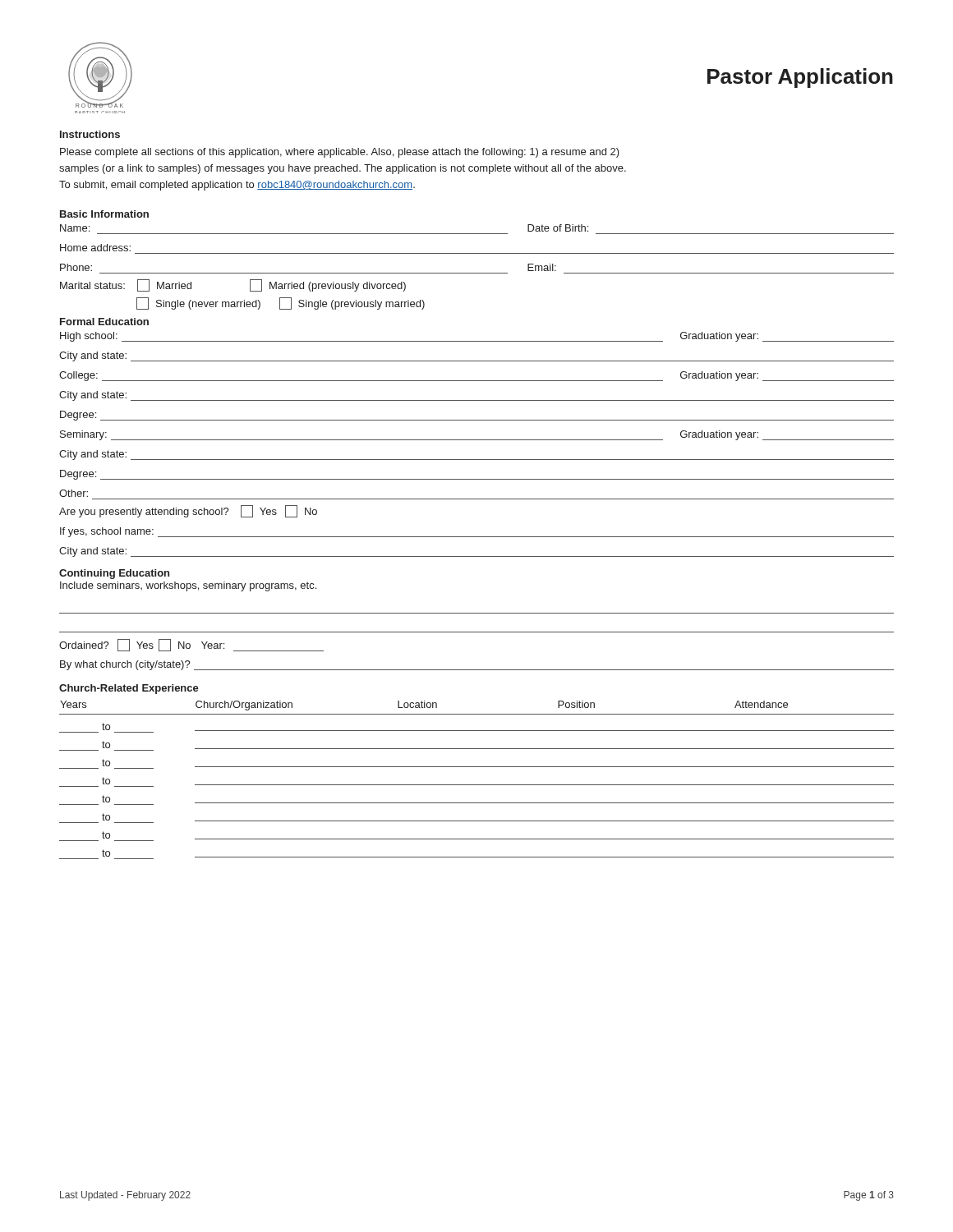Find the passage starting "Are you presently attending school? Yes"
Image resolution: width=953 pixels, height=1232 pixels.
point(188,511)
